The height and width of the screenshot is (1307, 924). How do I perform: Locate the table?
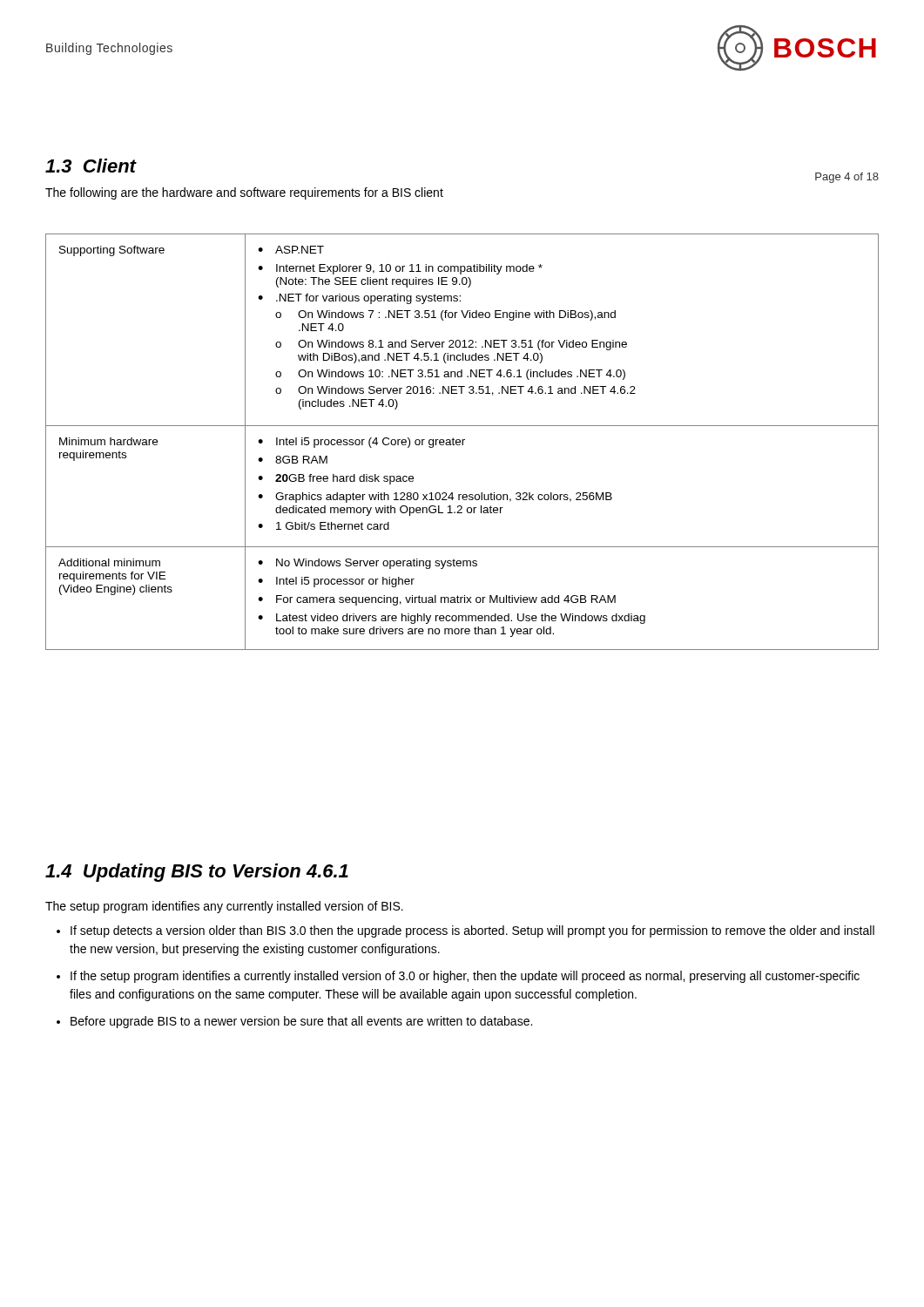click(x=462, y=442)
